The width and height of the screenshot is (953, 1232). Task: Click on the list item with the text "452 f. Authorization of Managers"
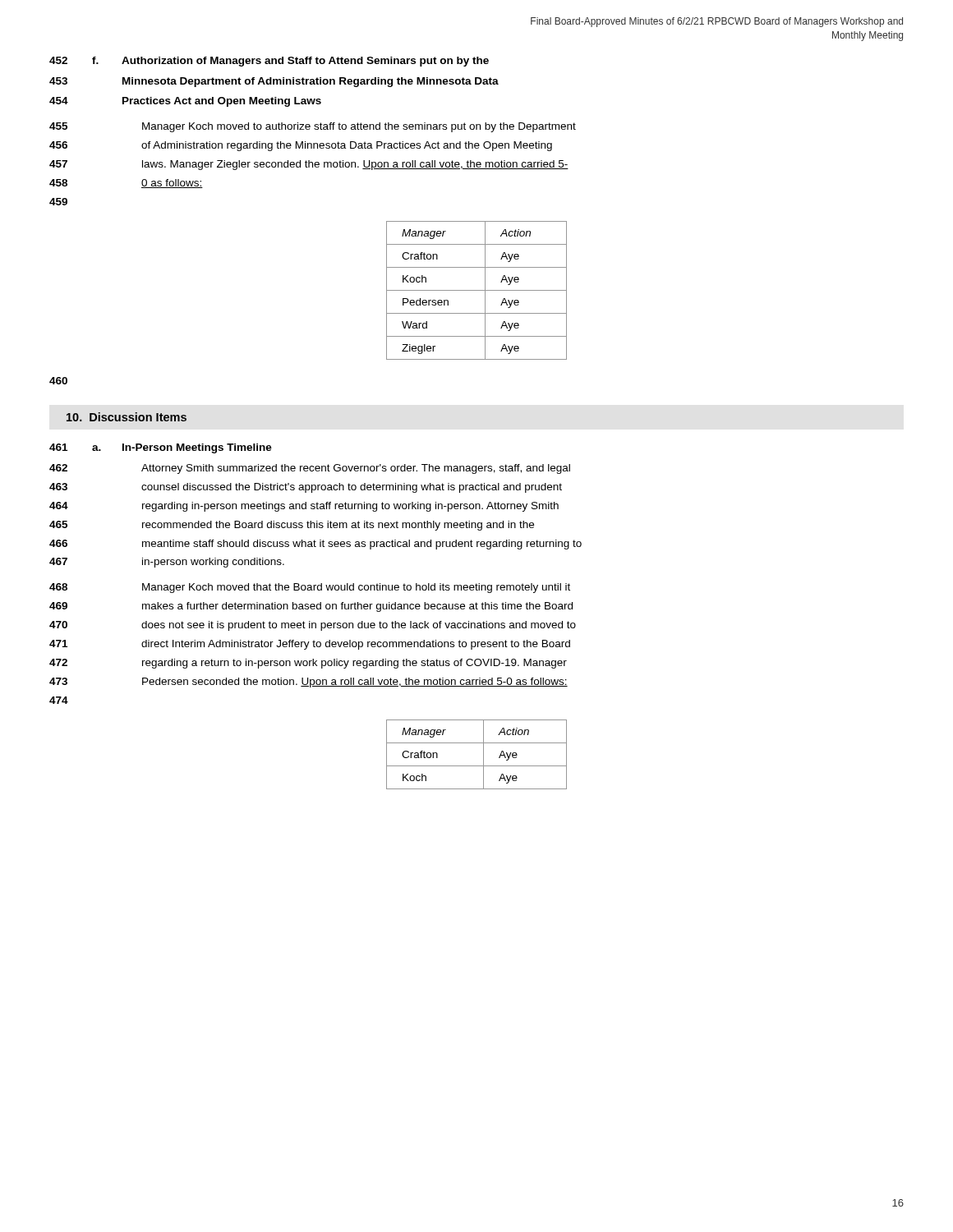[x=476, y=60]
